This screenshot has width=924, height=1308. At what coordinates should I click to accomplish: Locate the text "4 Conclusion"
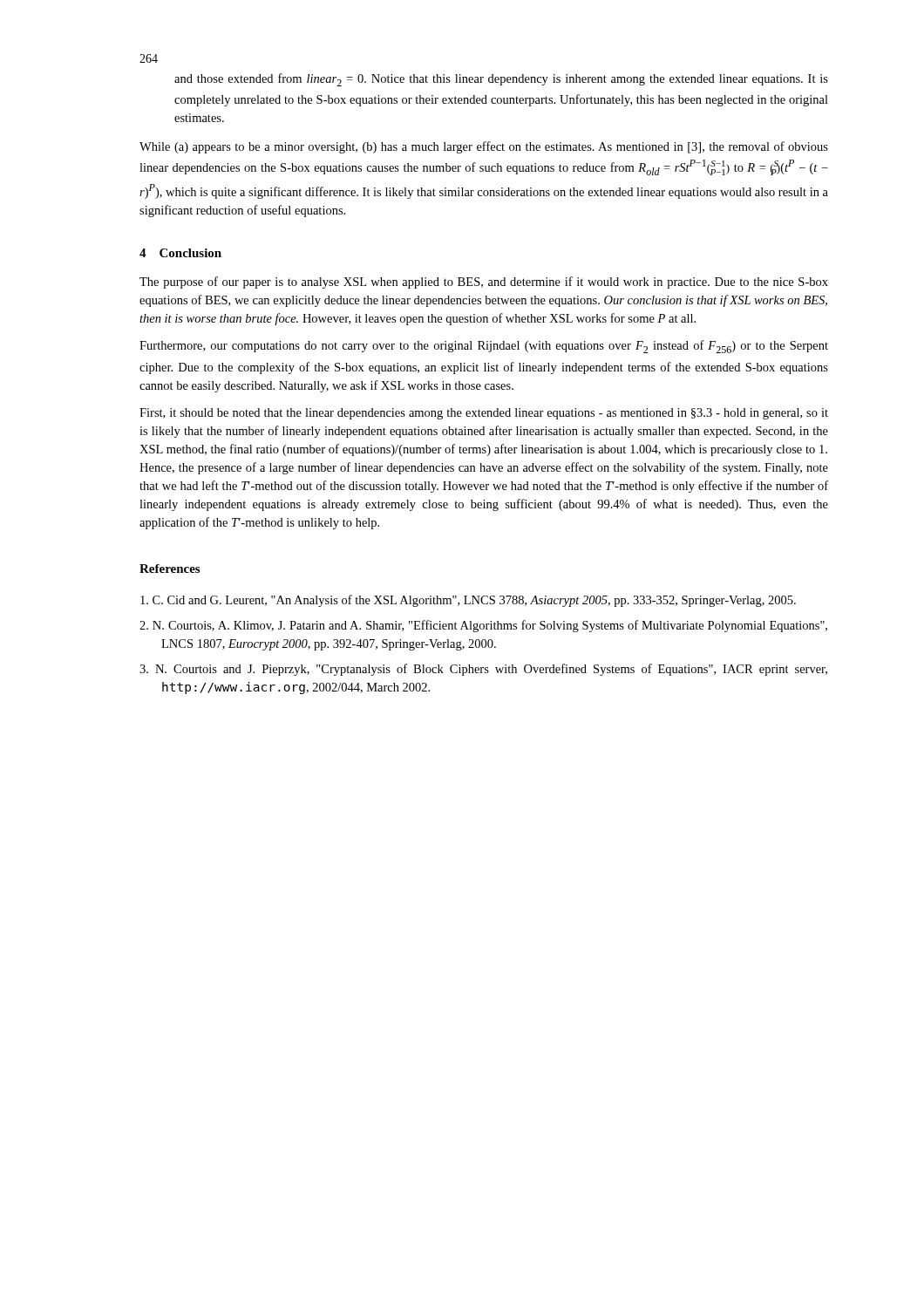click(x=181, y=252)
